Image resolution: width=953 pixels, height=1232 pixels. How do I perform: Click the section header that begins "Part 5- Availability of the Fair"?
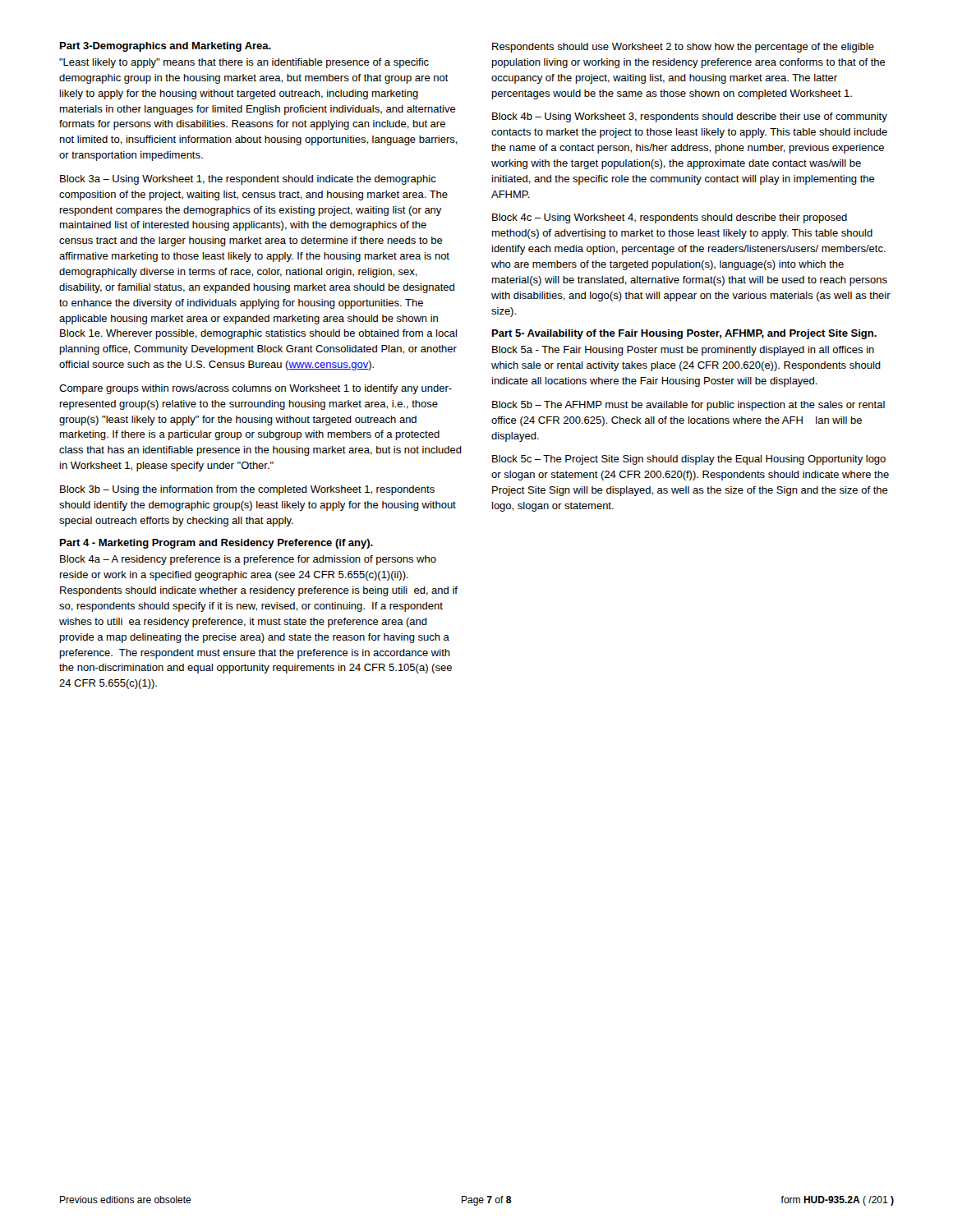click(x=693, y=333)
